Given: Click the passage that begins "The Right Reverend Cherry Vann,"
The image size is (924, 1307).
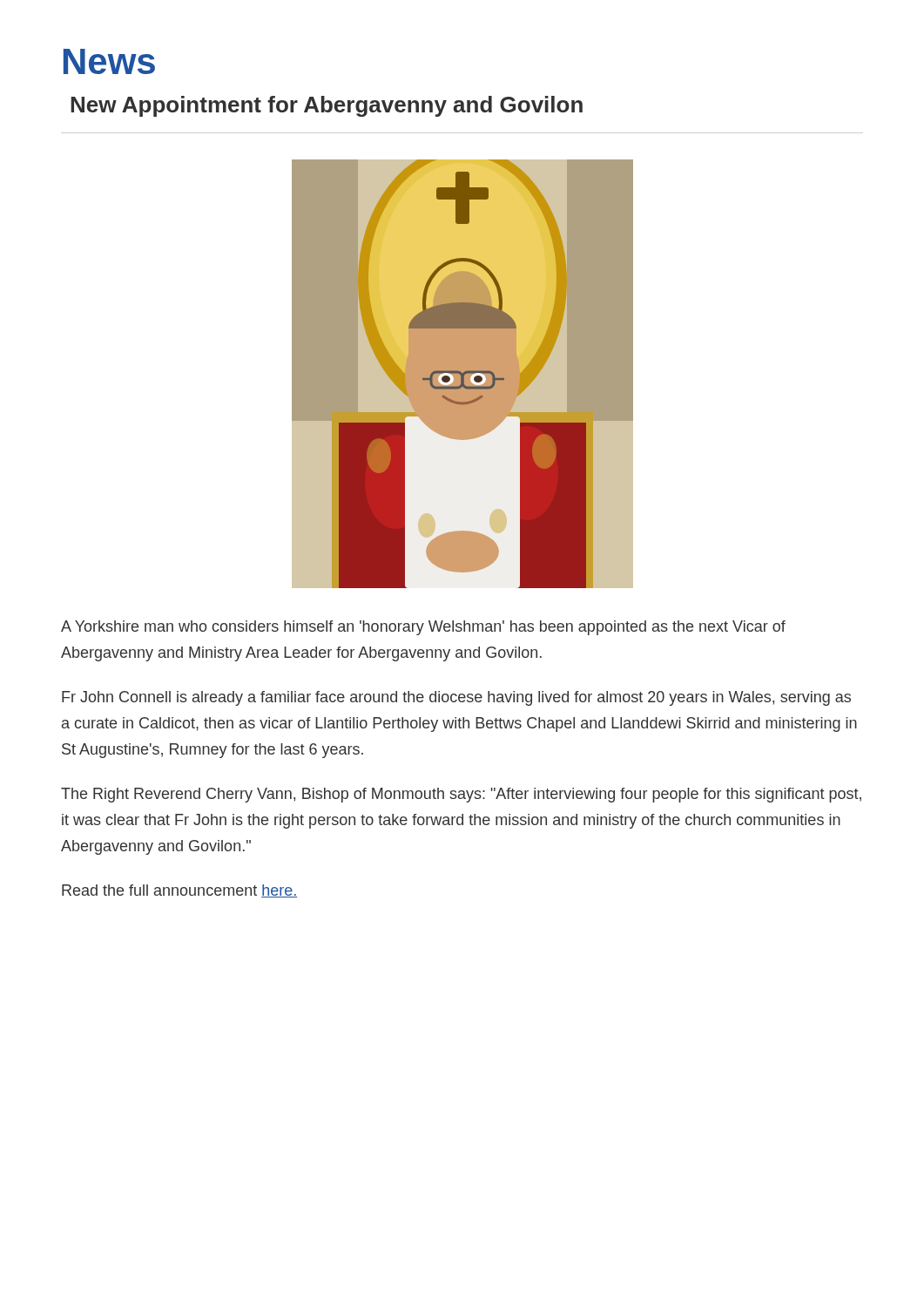Looking at the screenshot, I should tap(462, 821).
